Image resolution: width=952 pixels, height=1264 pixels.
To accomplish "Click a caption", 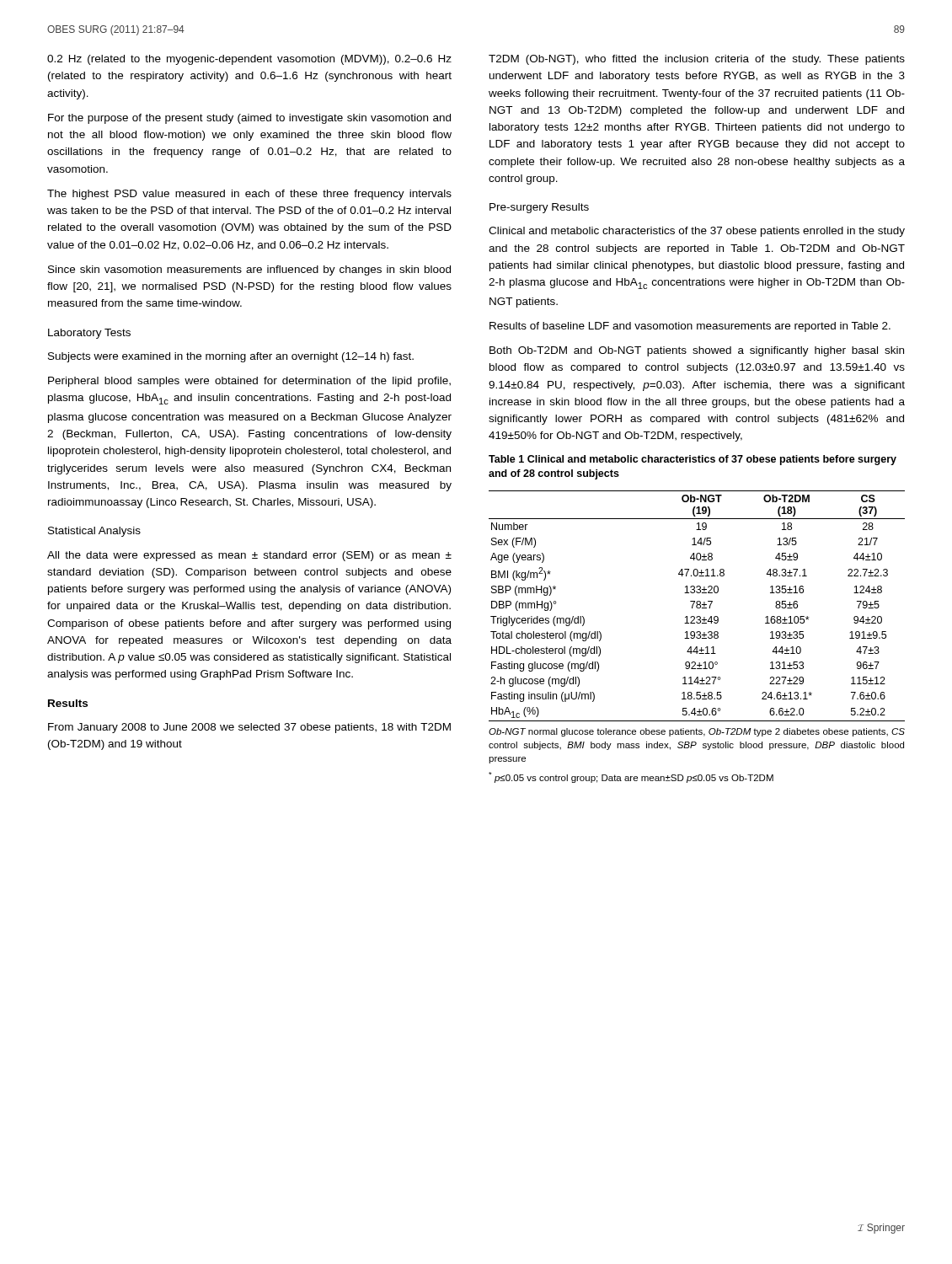I will (693, 466).
